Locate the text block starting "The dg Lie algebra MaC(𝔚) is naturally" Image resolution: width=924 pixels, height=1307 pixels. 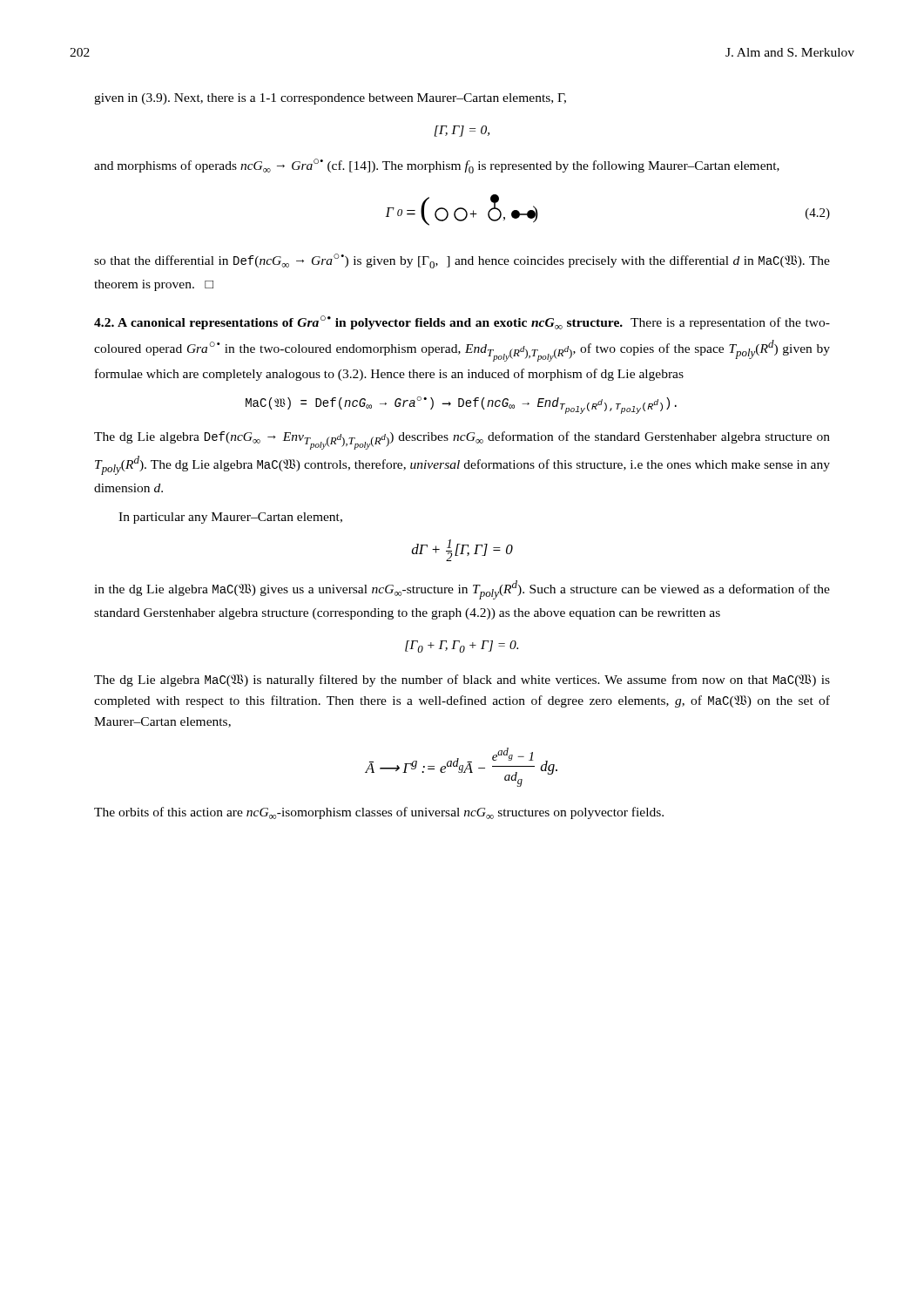point(462,701)
